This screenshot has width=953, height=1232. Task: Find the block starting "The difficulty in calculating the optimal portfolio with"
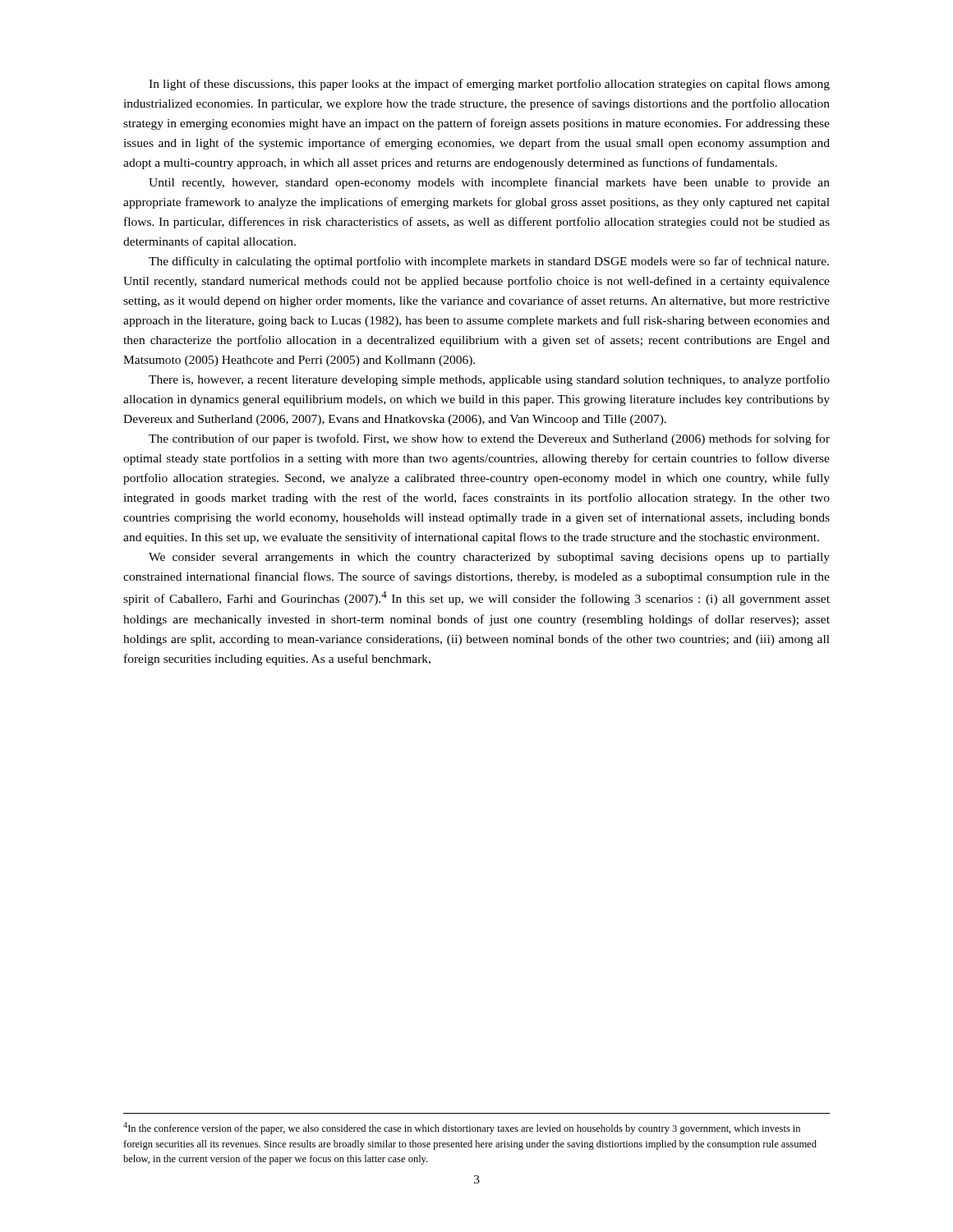coord(476,311)
